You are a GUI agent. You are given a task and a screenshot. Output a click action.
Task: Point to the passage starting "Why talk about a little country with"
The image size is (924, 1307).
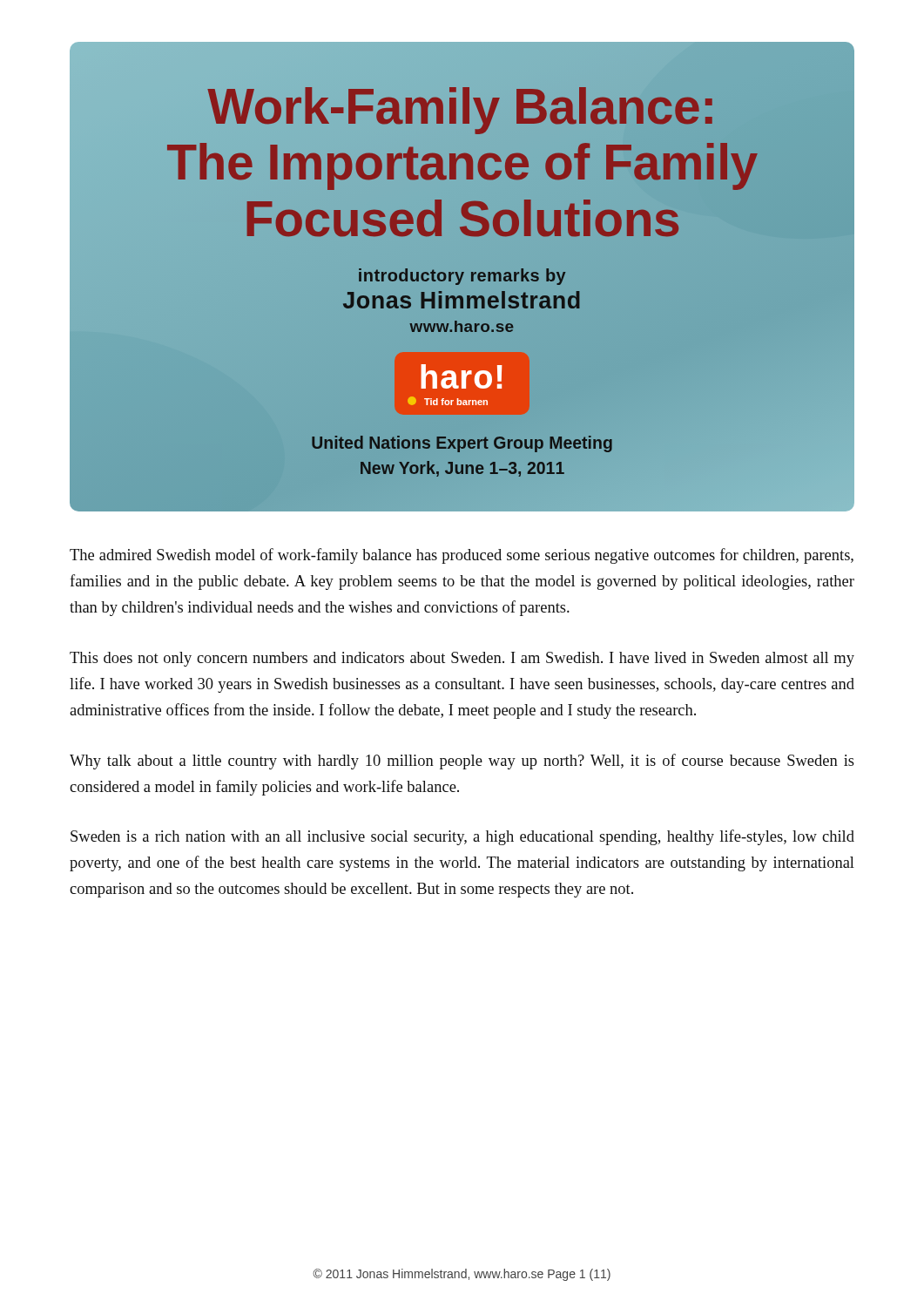click(x=462, y=773)
